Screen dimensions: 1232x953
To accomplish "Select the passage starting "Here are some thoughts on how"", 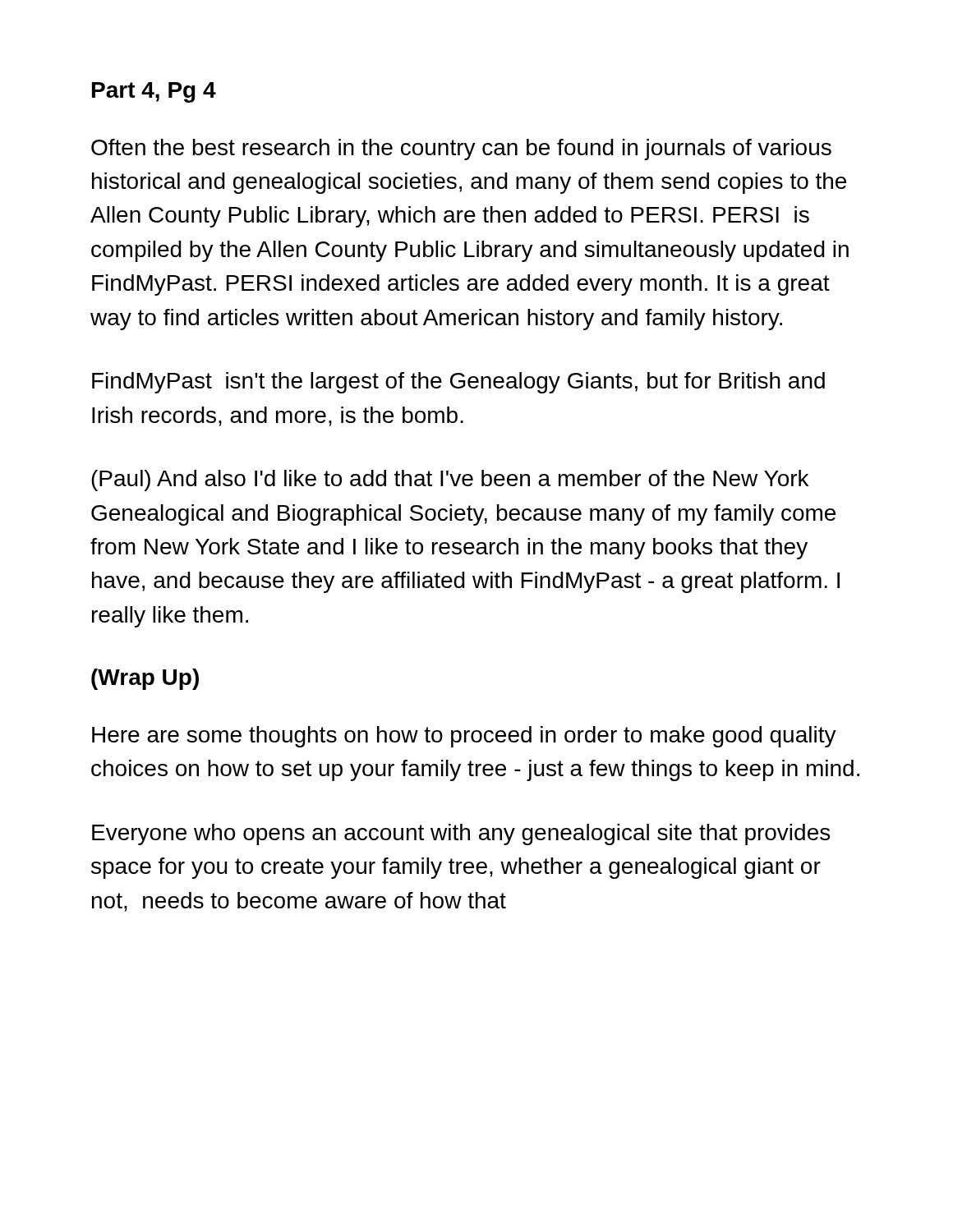I will point(476,752).
